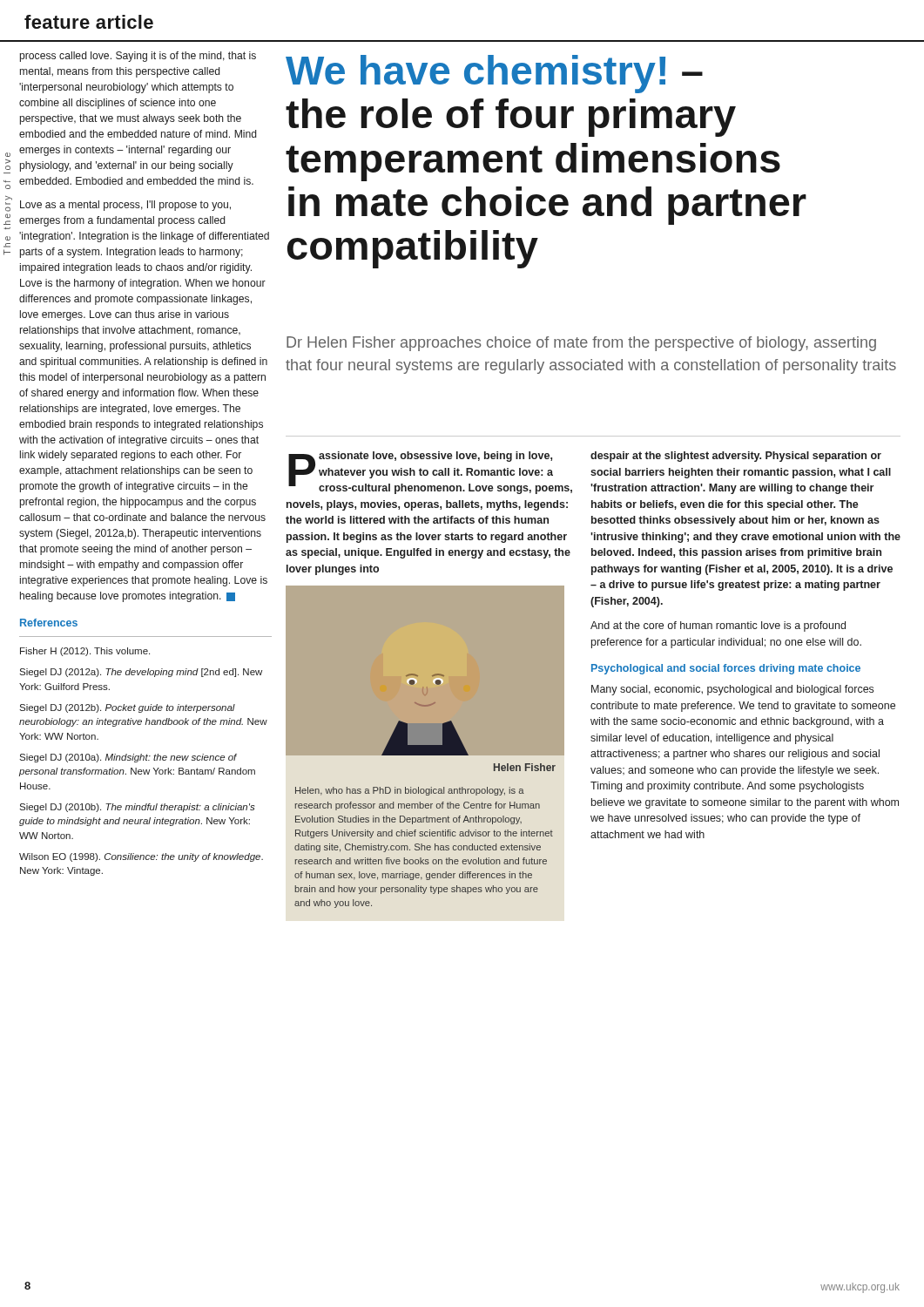The image size is (924, 1307).
Task: Locate the title that opens with "We have chemistry! – the role of"
Action: 593,159
